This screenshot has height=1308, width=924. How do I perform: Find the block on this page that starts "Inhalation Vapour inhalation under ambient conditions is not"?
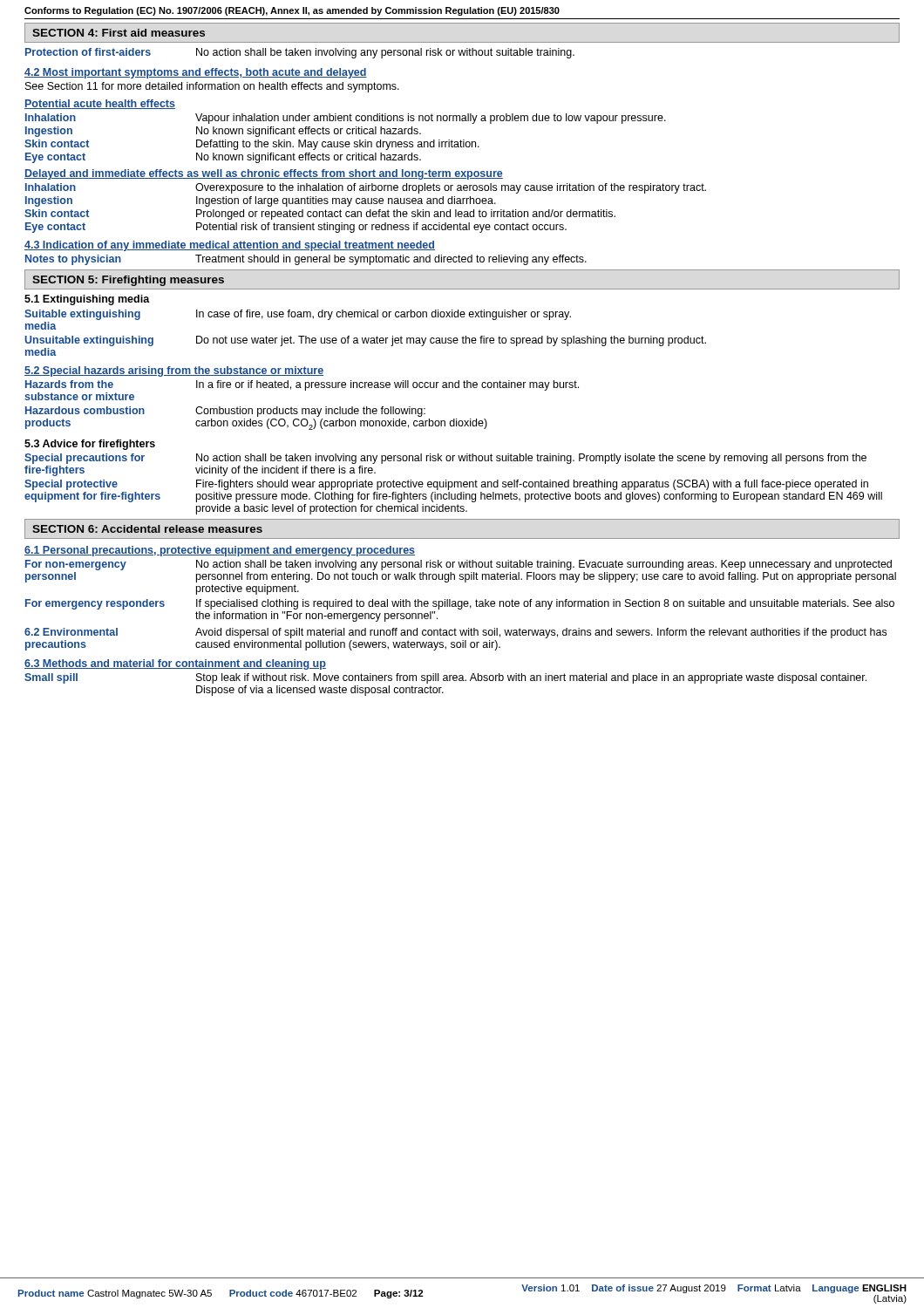pos(462,118)
